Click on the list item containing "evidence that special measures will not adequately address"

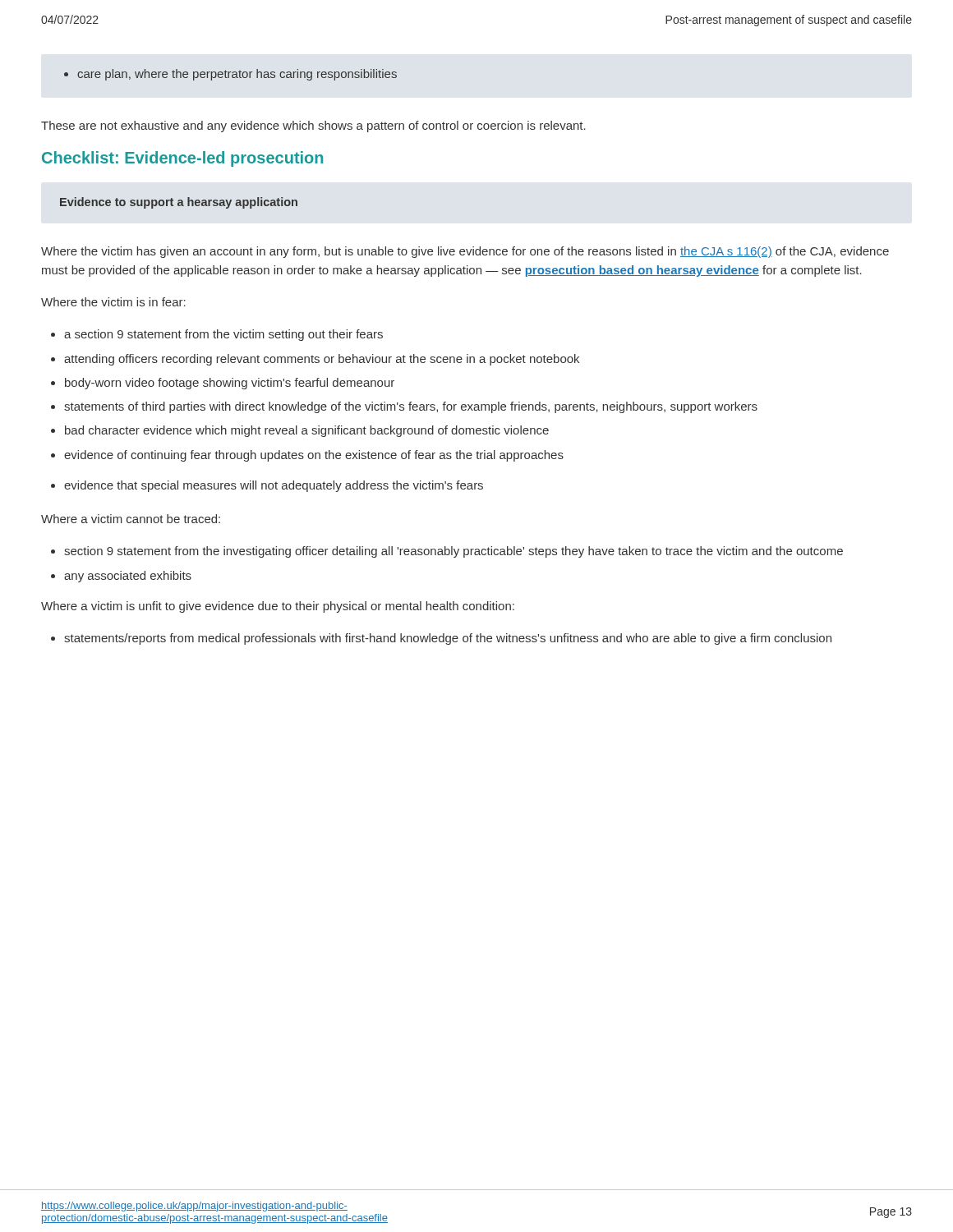[x=476, y=485]
